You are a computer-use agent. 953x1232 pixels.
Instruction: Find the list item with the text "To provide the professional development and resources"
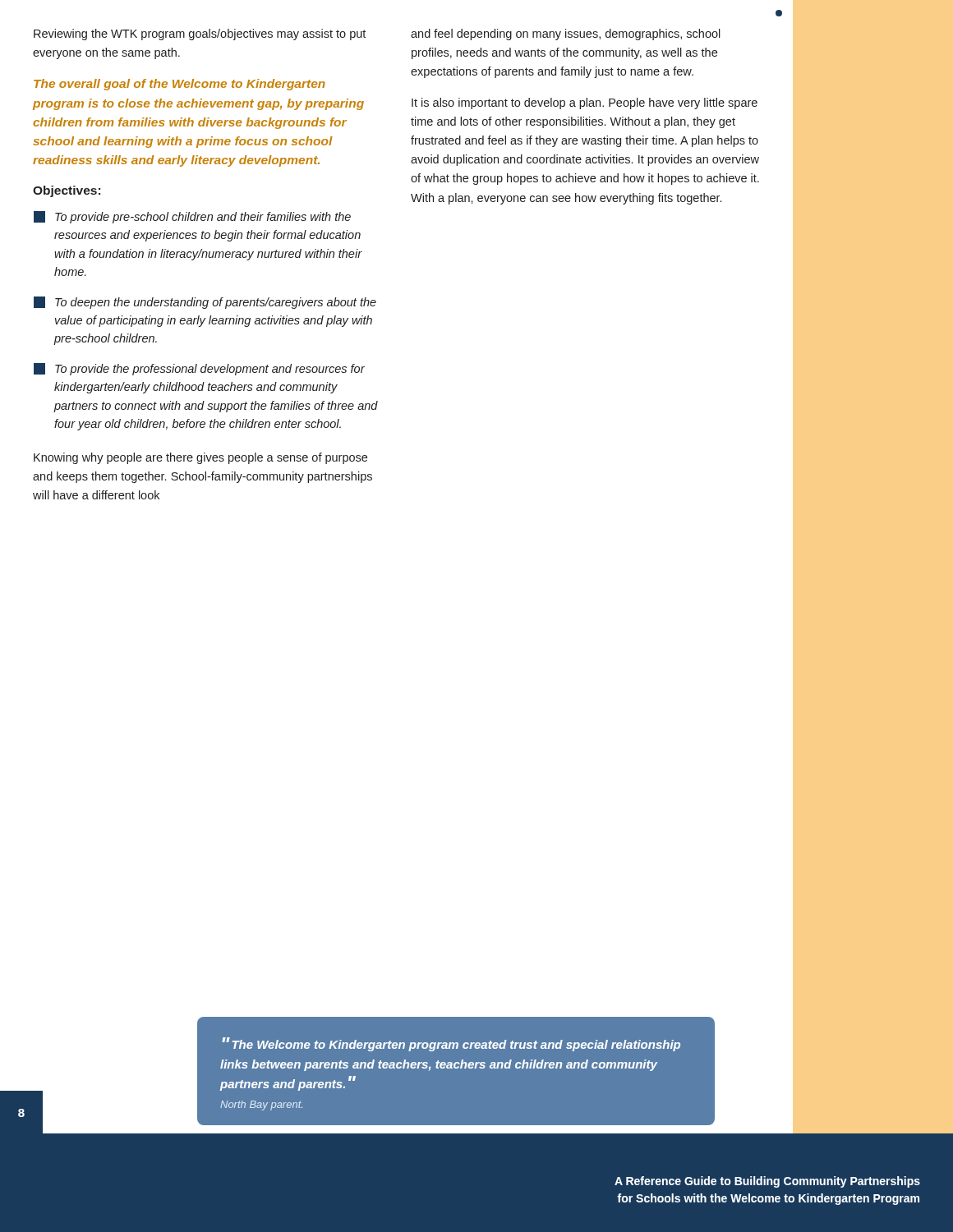click(x=205, y=397)
